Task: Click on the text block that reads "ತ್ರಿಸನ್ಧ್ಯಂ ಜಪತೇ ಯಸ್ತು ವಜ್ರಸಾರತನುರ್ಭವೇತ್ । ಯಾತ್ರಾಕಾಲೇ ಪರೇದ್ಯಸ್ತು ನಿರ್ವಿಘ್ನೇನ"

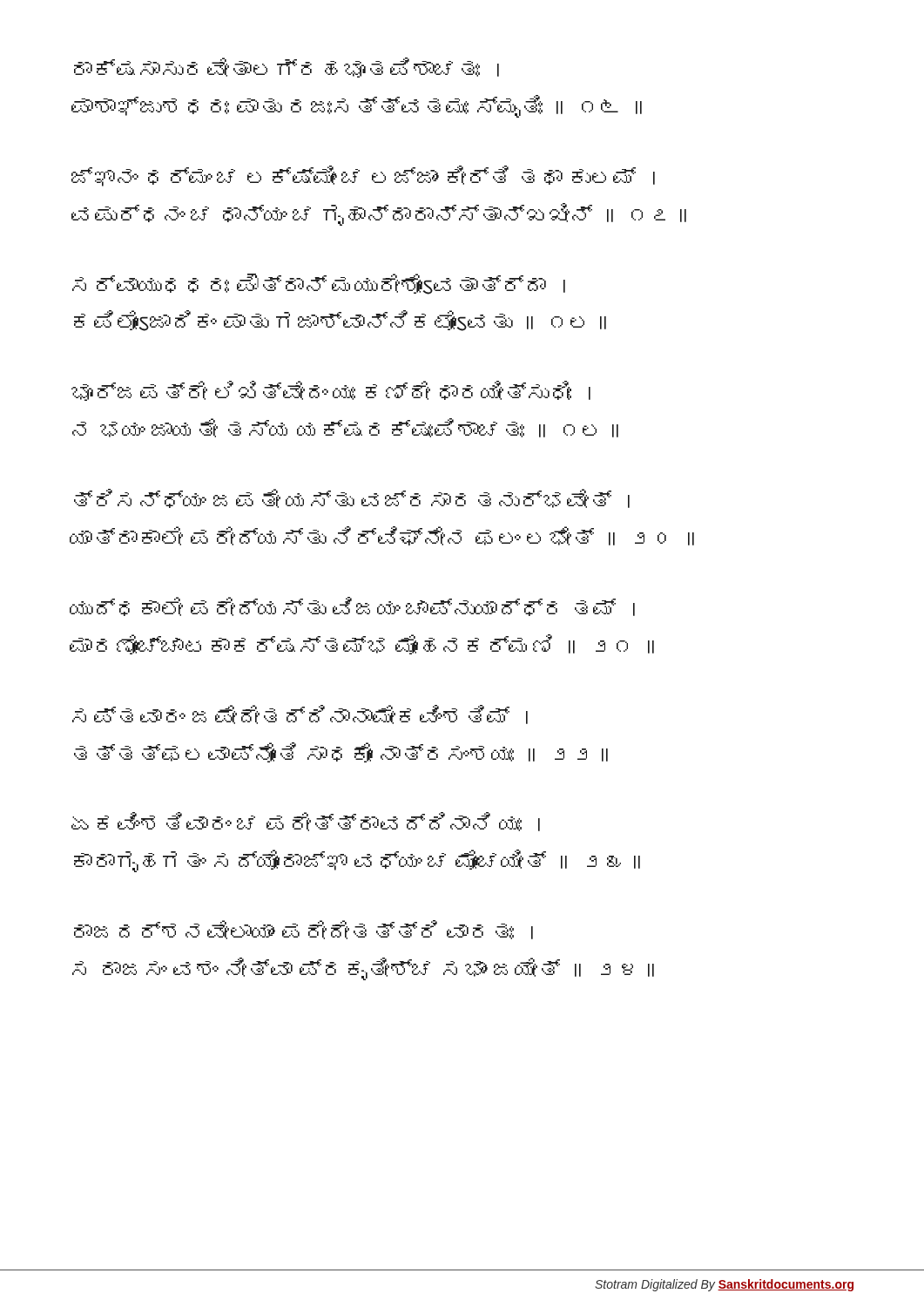Action: coord(462,521)
